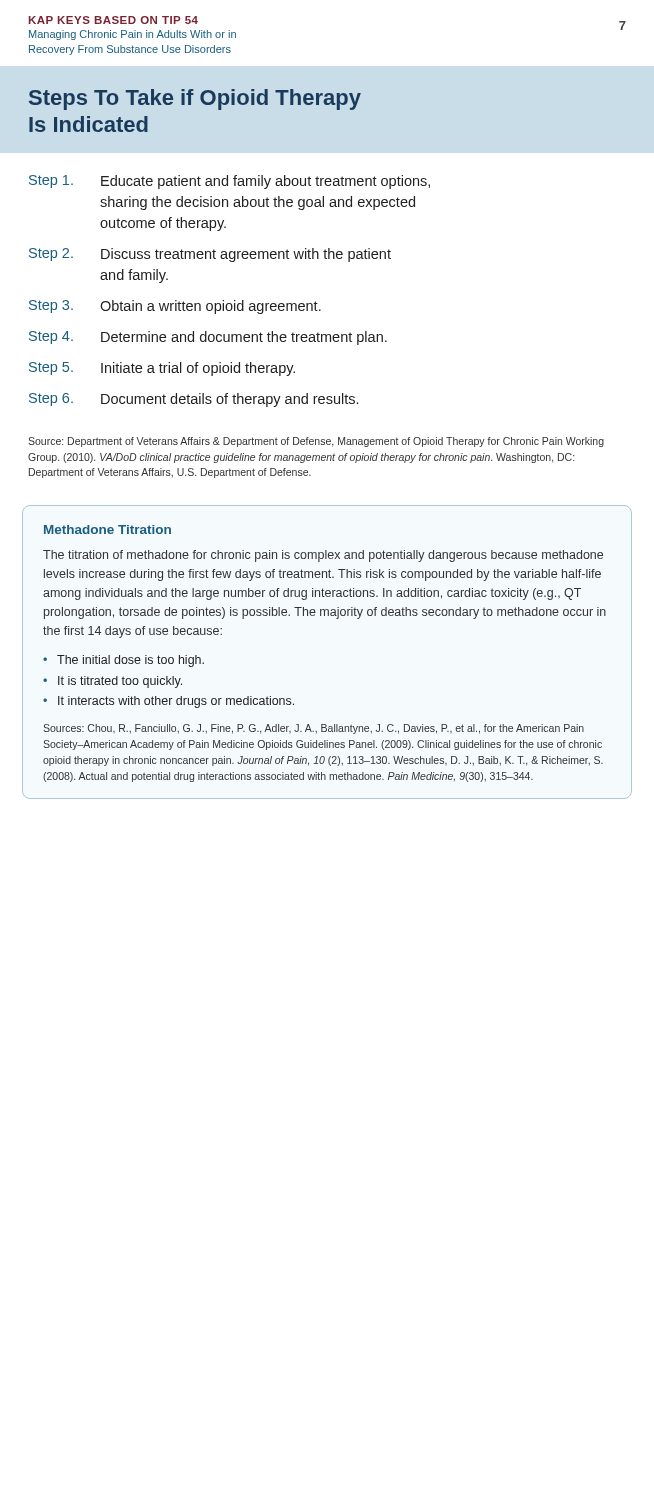Viewport: 654px width, 1500px height.
Task: Find the block on this page that starts "It interacts with other drugs or"
Action: 176,701
